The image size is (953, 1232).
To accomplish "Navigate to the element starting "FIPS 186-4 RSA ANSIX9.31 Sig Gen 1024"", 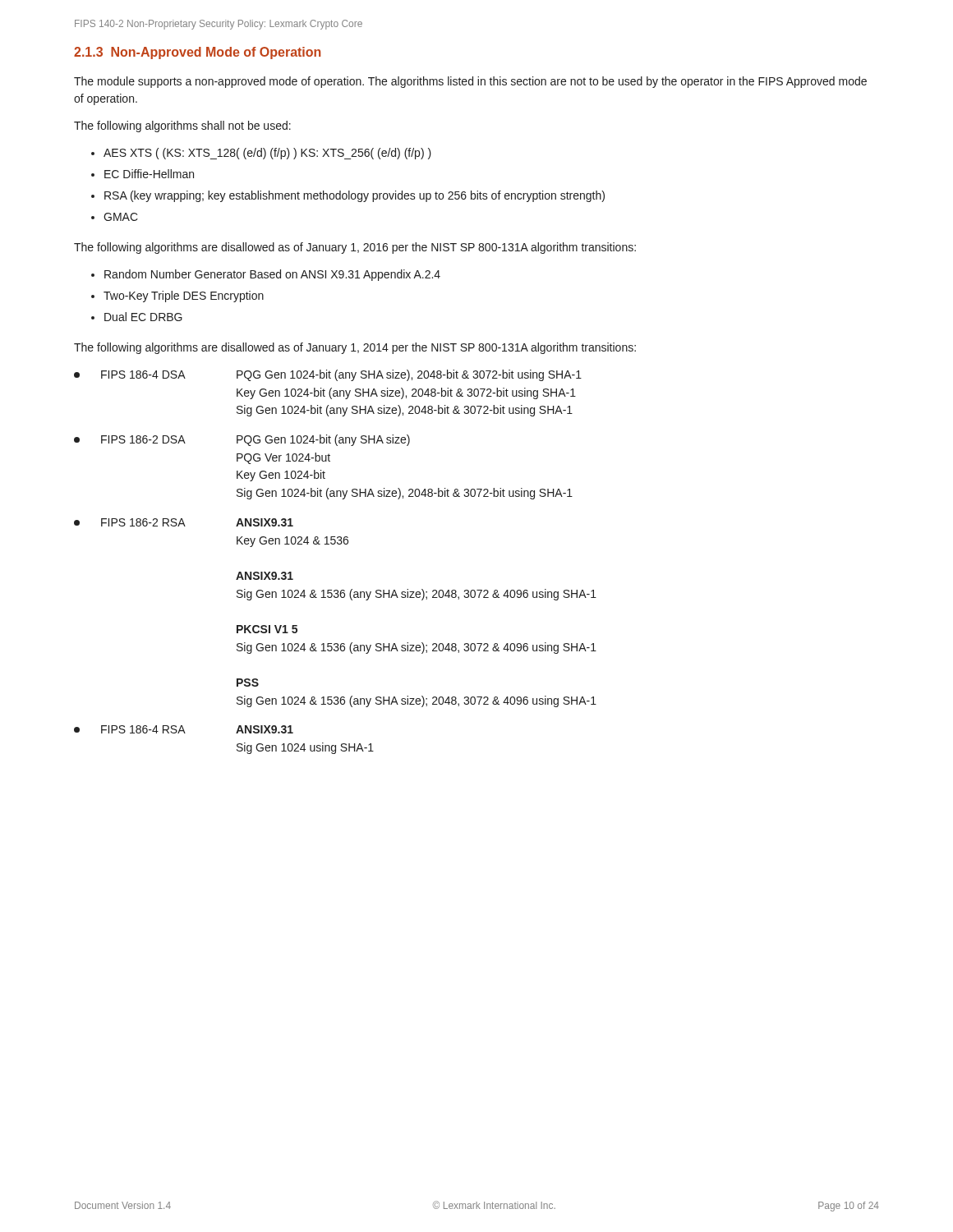I will 184,729.
